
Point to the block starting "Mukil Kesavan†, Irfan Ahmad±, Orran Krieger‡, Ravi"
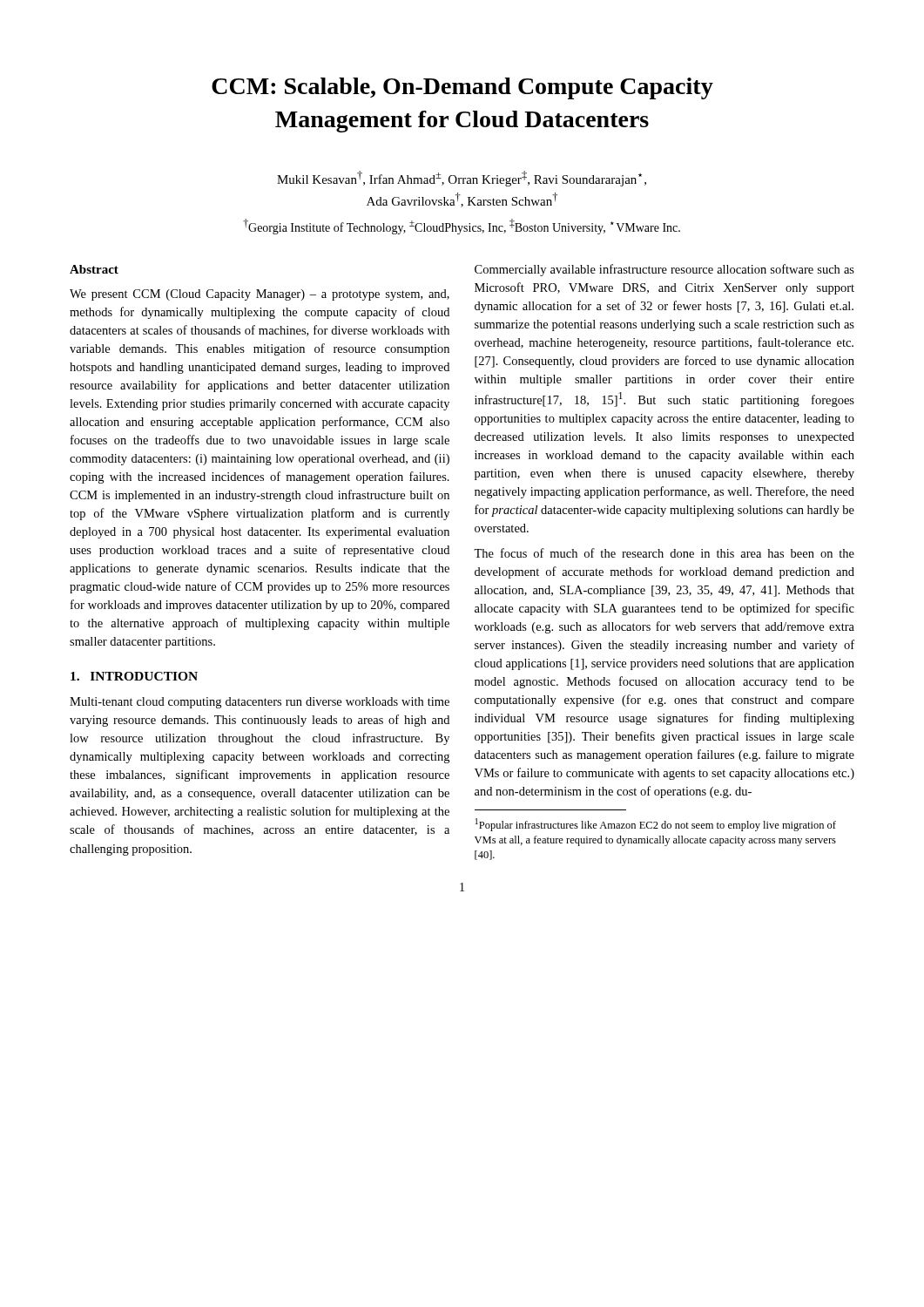(x=462, y=189)
